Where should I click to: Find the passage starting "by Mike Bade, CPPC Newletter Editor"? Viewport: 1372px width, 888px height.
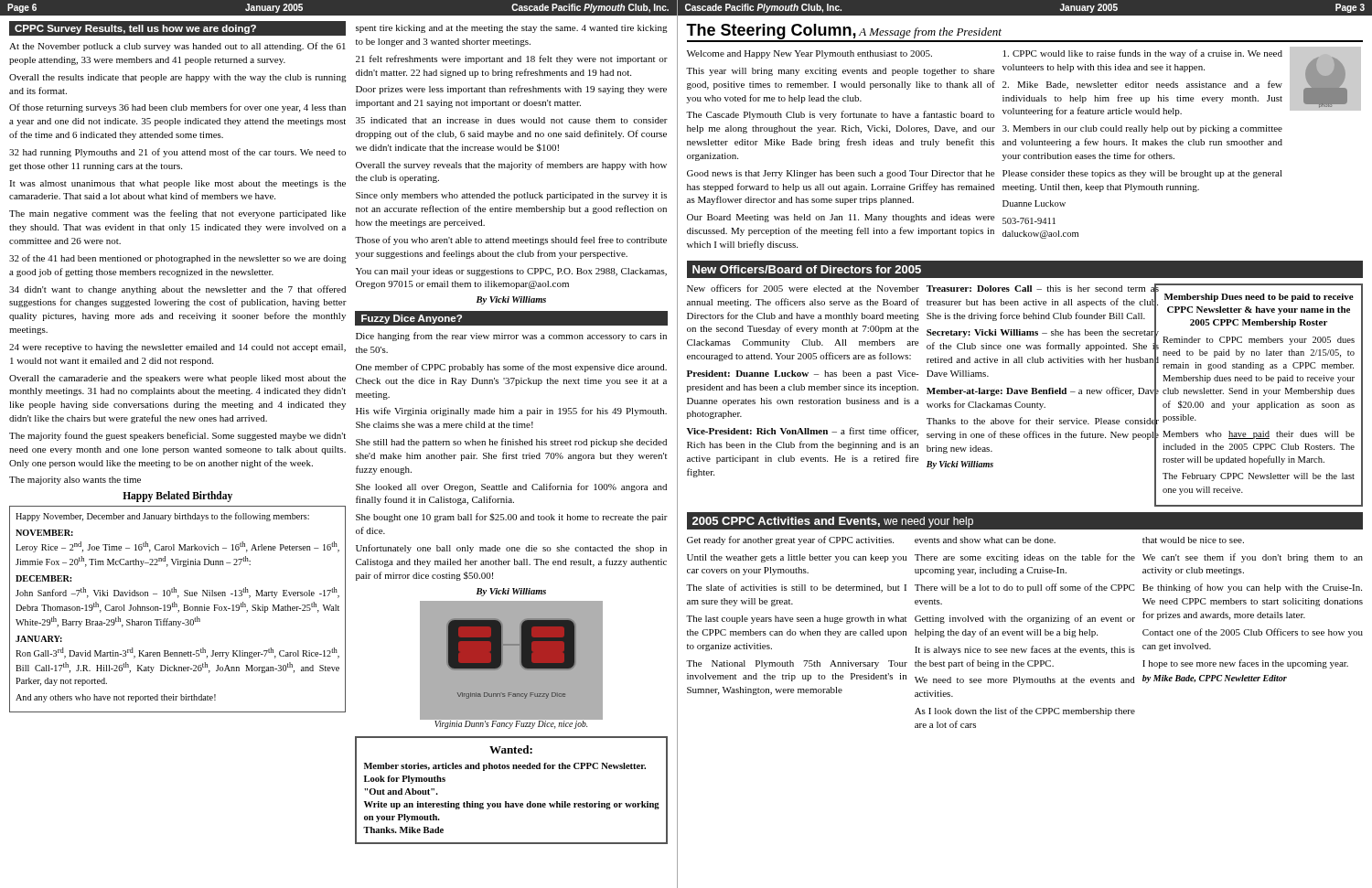coord(1214,678)
